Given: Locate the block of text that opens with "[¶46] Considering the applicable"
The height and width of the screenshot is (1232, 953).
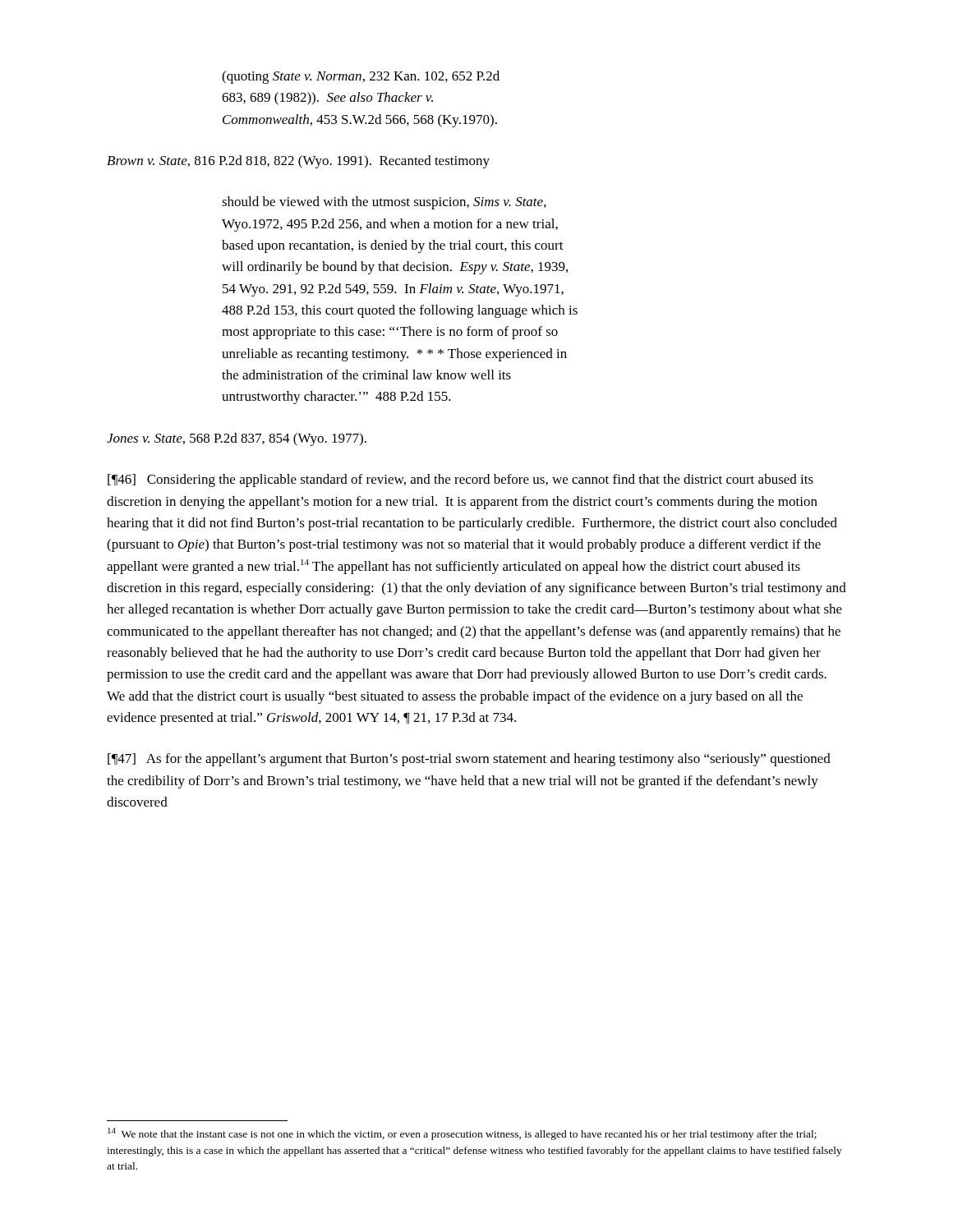Looking at the screenshot, I should pos(476,599).
